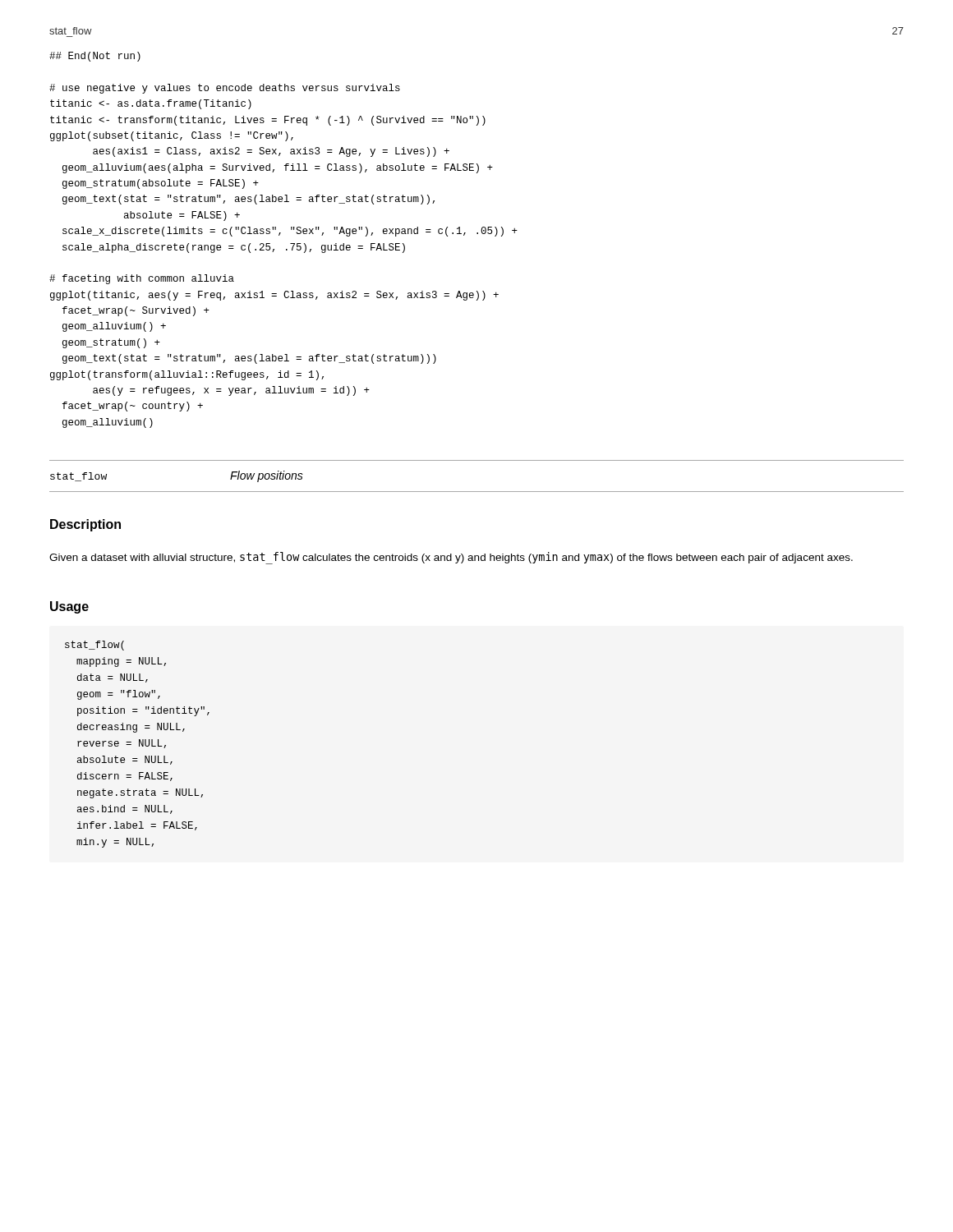Where is the passage that starts "End(Not run) # use negative y values to"?

(283, 240)
